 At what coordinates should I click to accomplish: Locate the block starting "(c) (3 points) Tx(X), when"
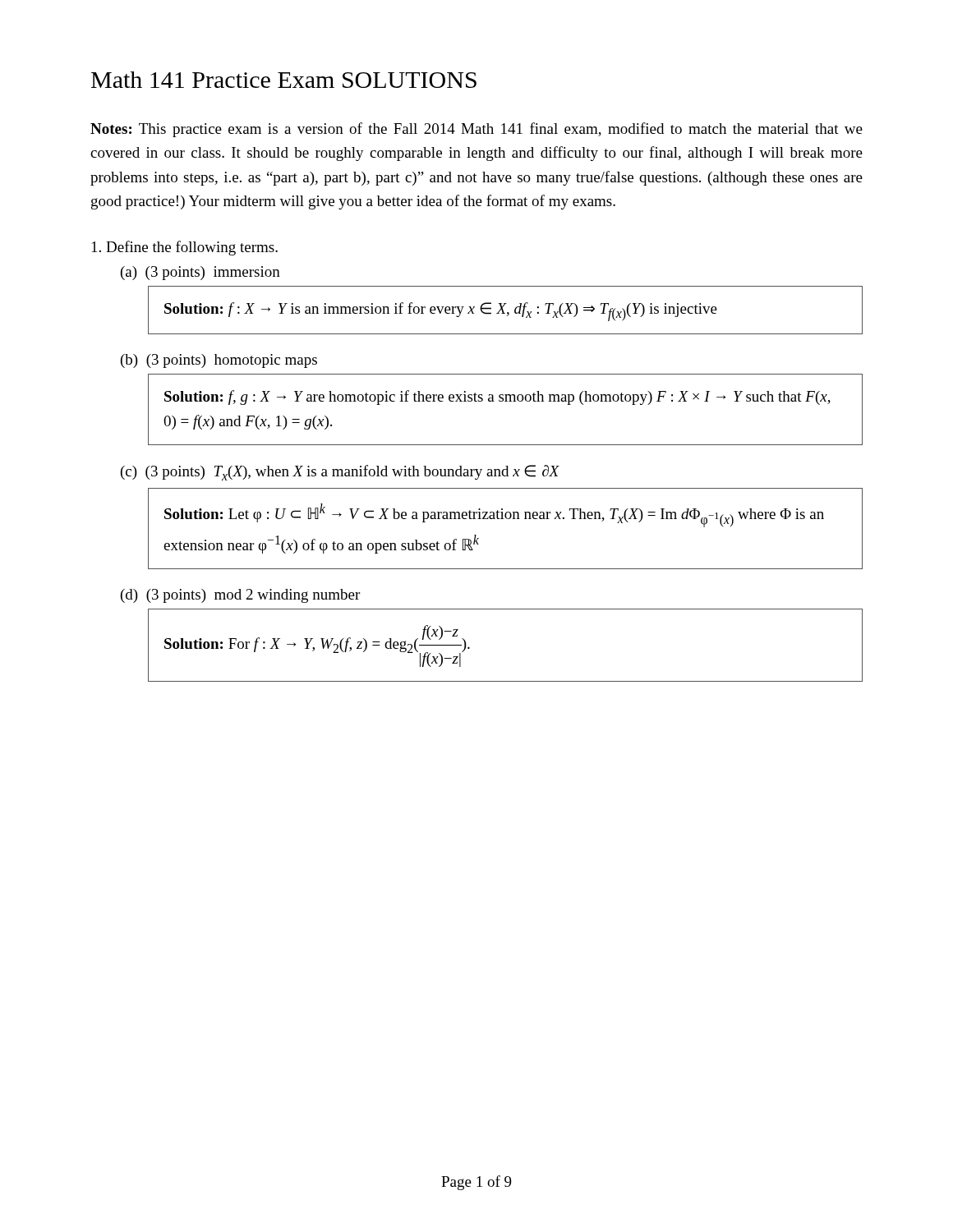pyautogui.click(x=476, y=472)
